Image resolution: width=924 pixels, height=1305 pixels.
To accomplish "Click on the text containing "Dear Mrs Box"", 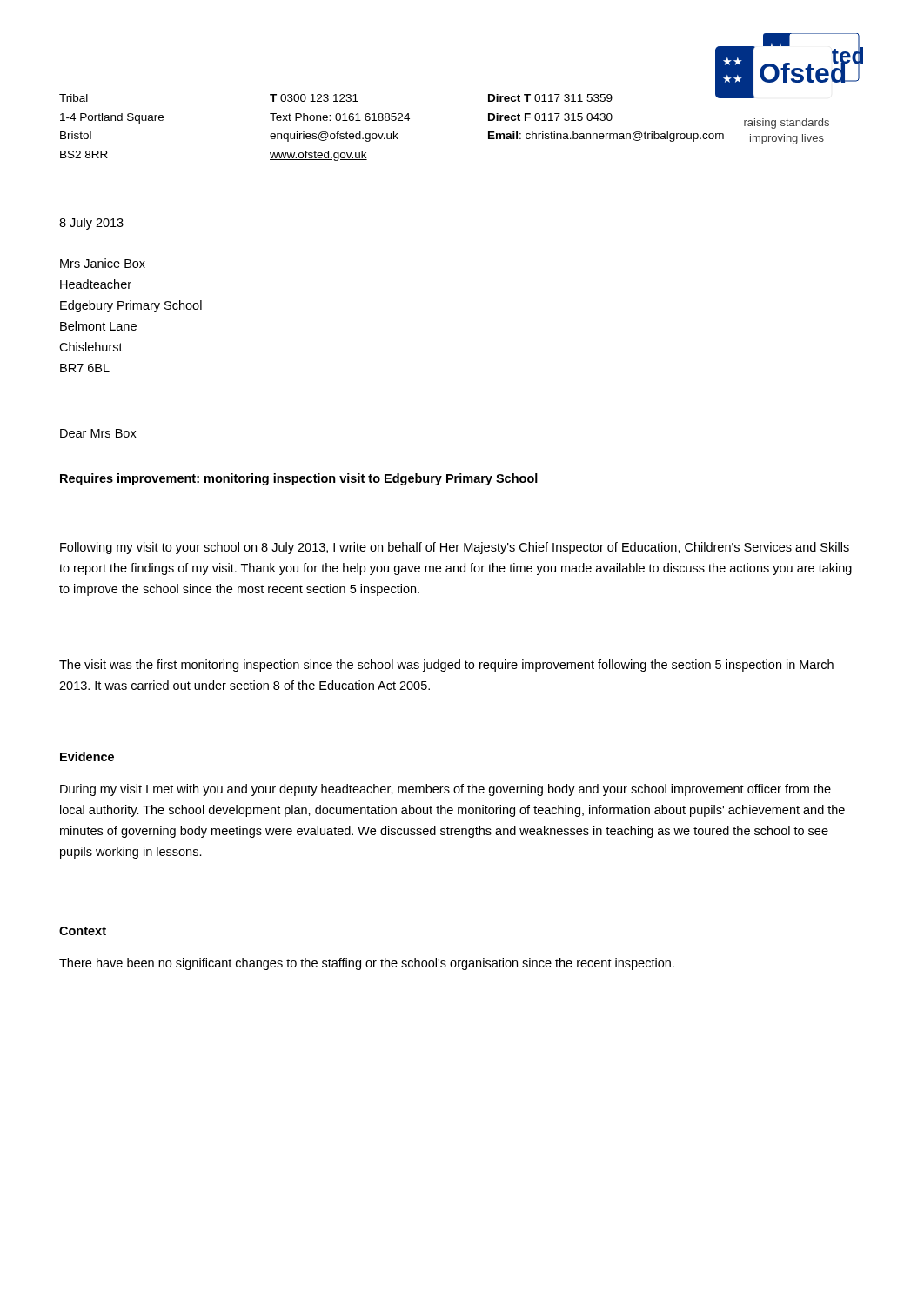I will [98, 433].
